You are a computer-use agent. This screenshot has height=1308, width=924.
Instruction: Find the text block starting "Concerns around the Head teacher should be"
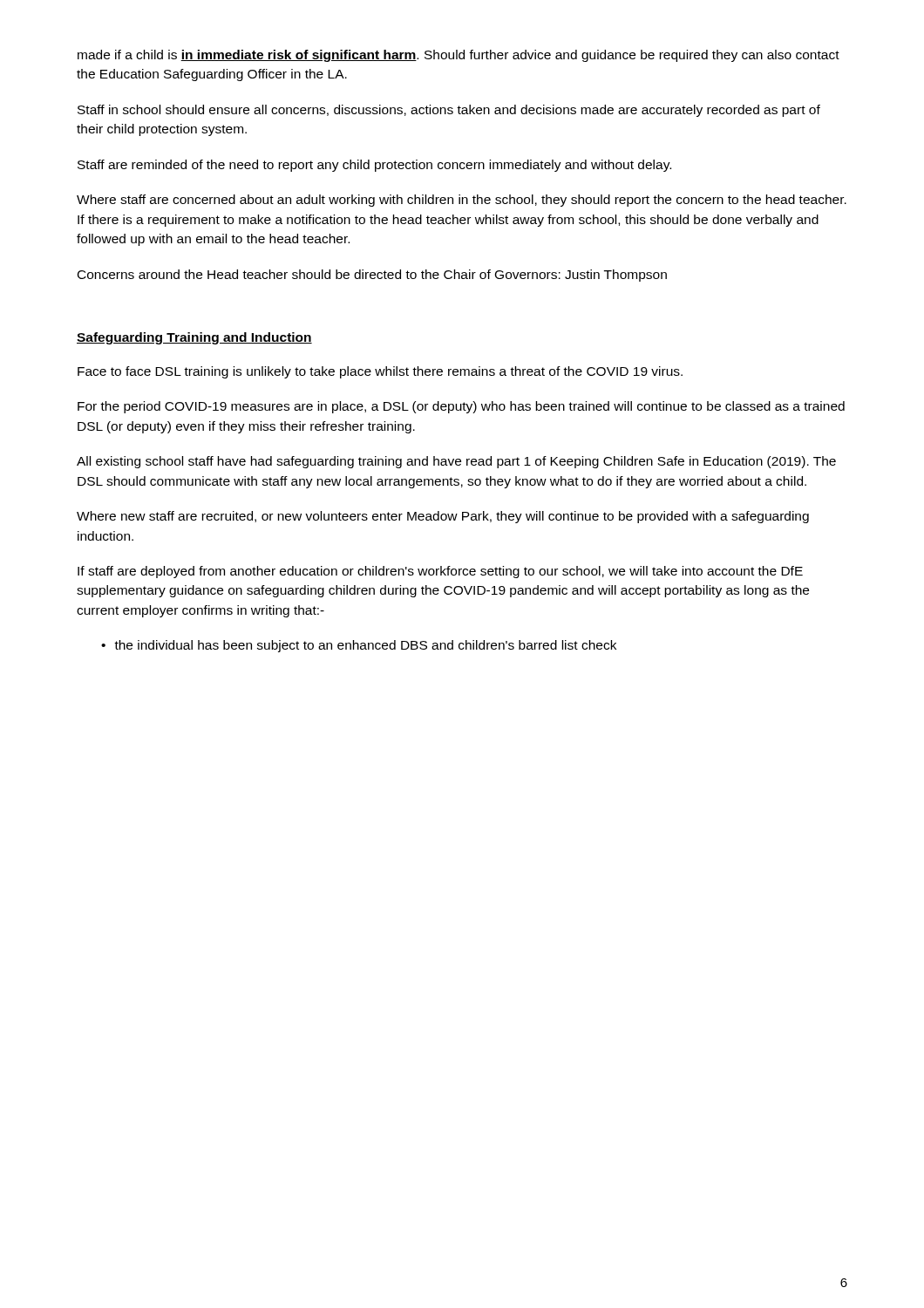pyautogui.click(x=372, y=274)
